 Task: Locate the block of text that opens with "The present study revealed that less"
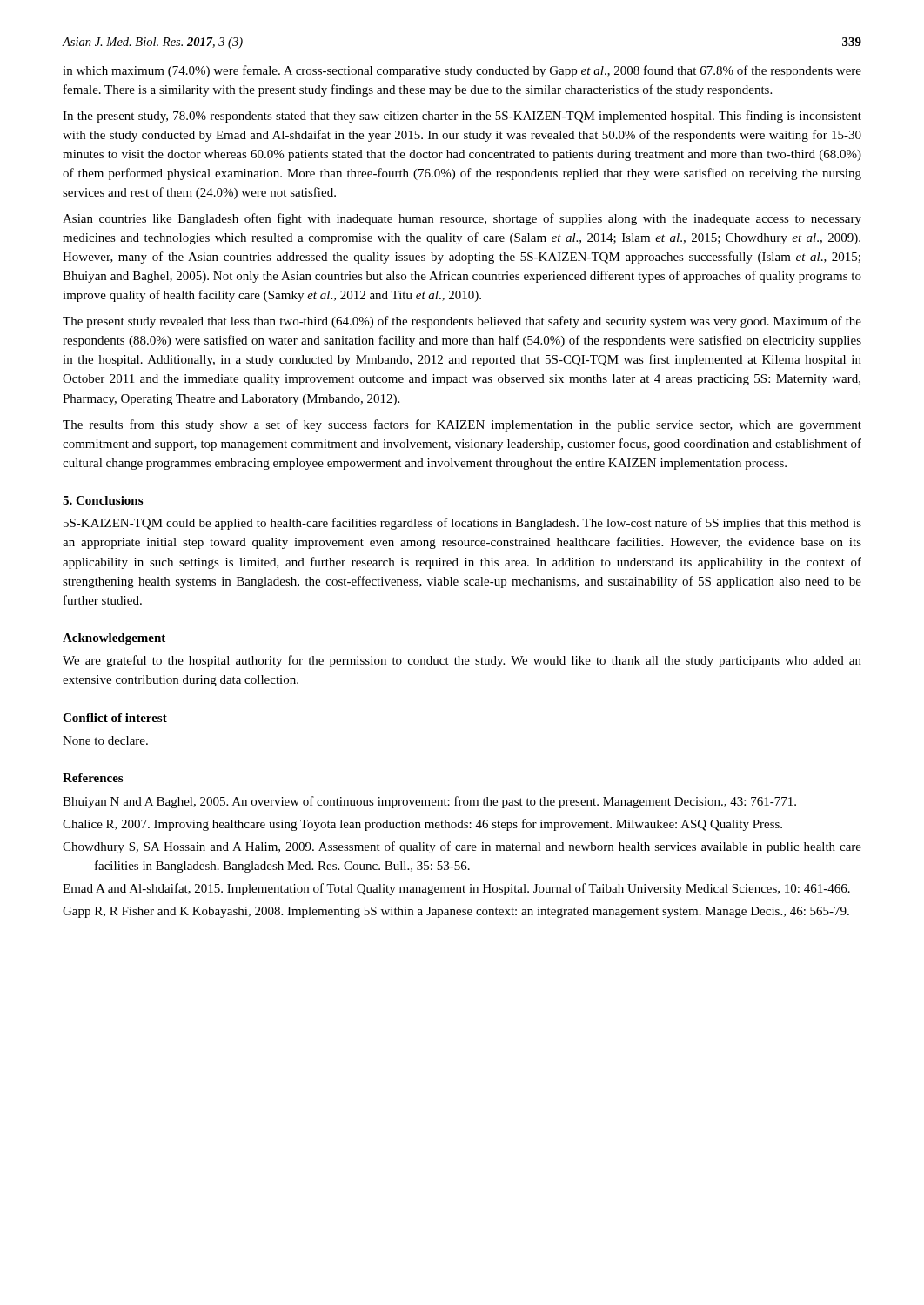coord(462,360)
